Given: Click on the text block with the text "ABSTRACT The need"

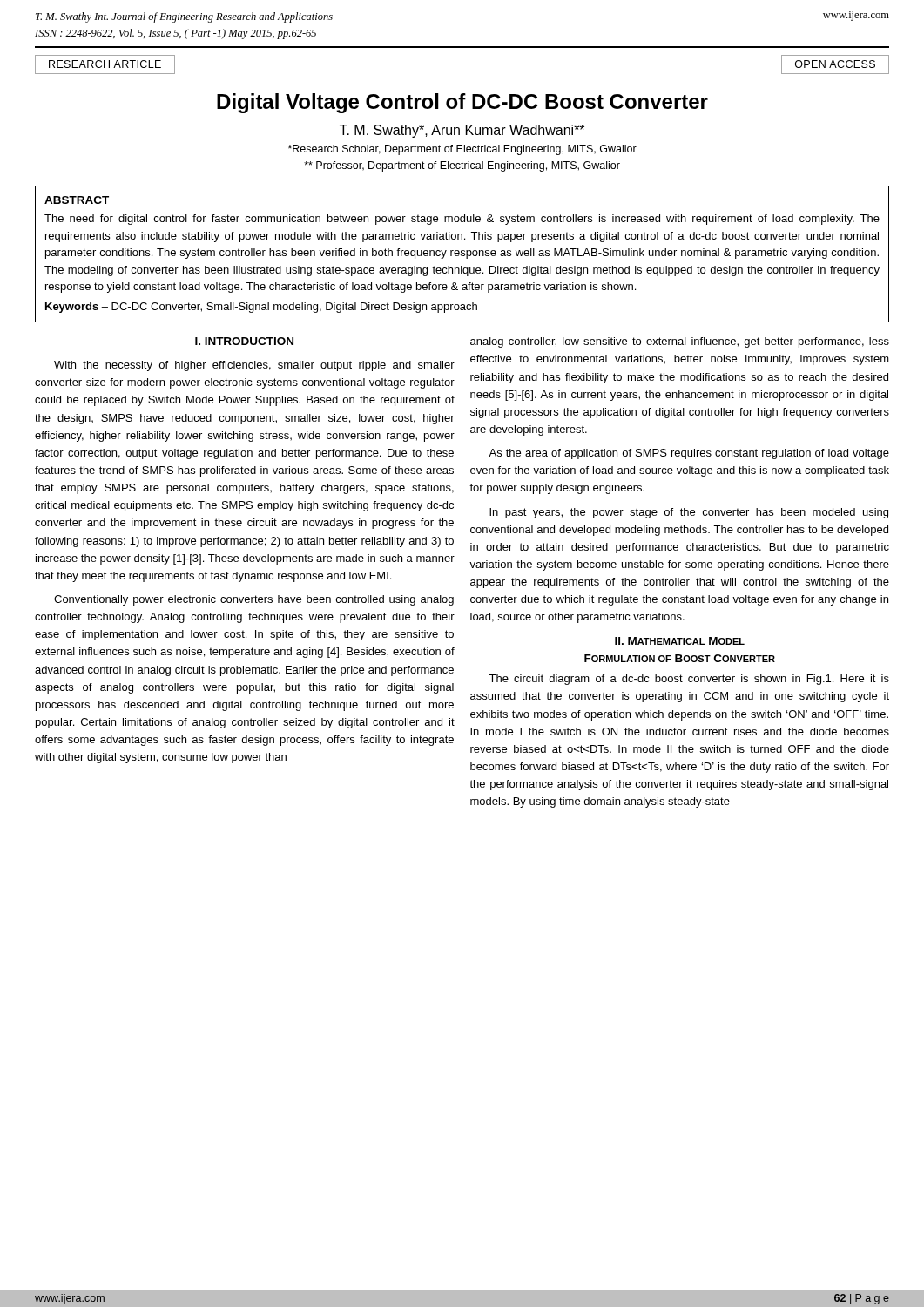Looking at the screenshot, I should 462,254.
